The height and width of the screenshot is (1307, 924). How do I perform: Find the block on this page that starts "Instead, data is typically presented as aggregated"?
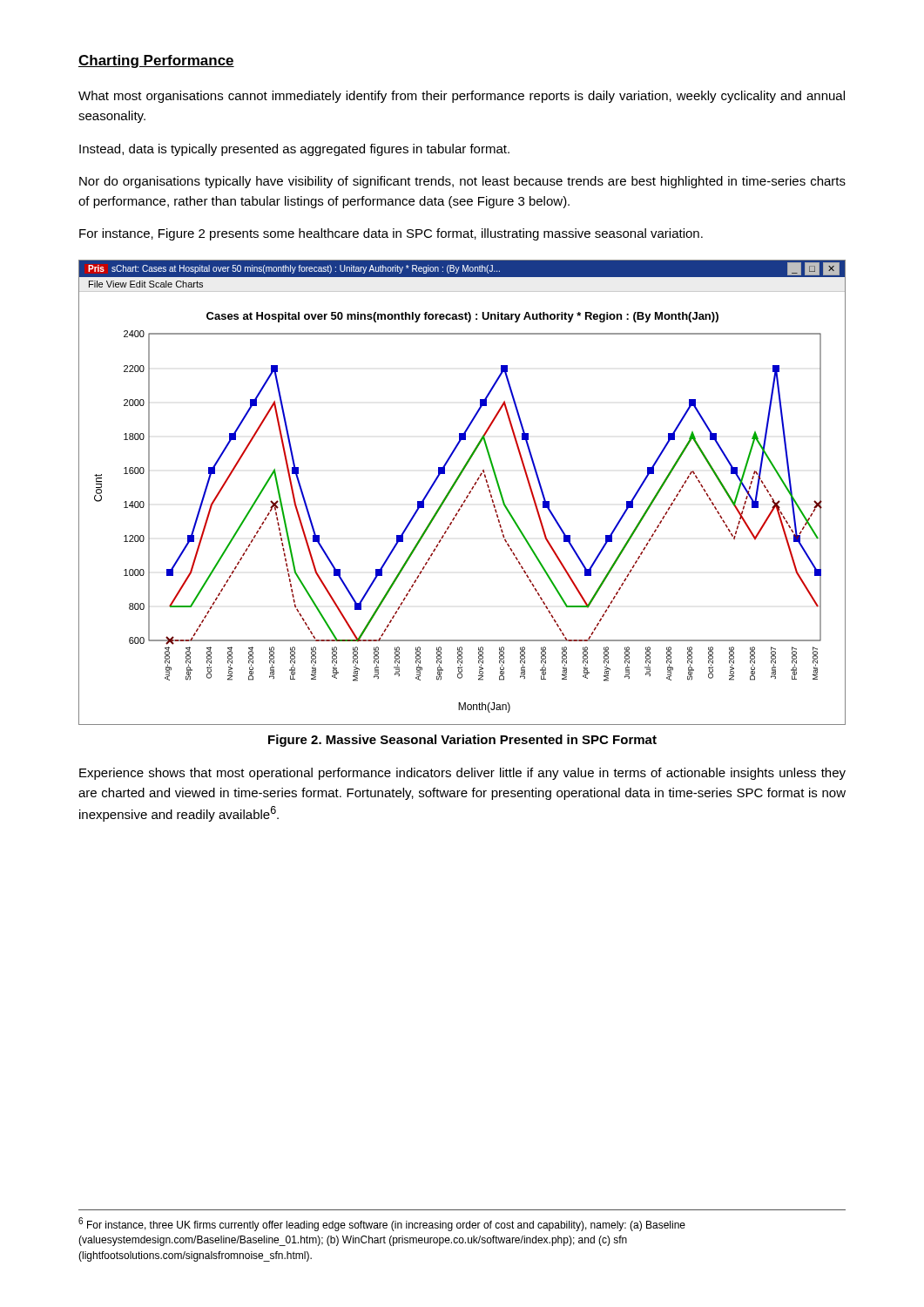click(294, 148)
